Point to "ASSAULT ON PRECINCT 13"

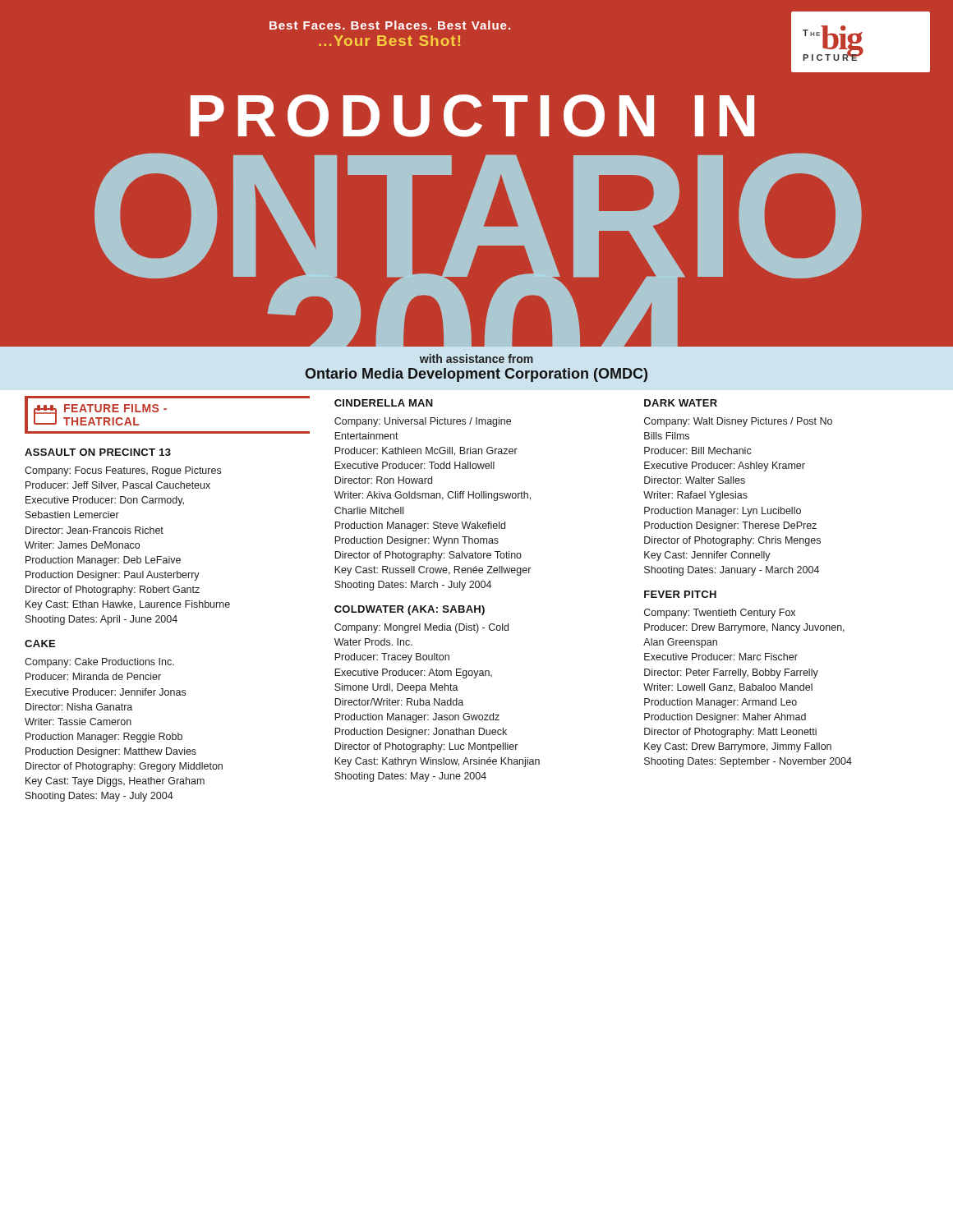point(98,452)
